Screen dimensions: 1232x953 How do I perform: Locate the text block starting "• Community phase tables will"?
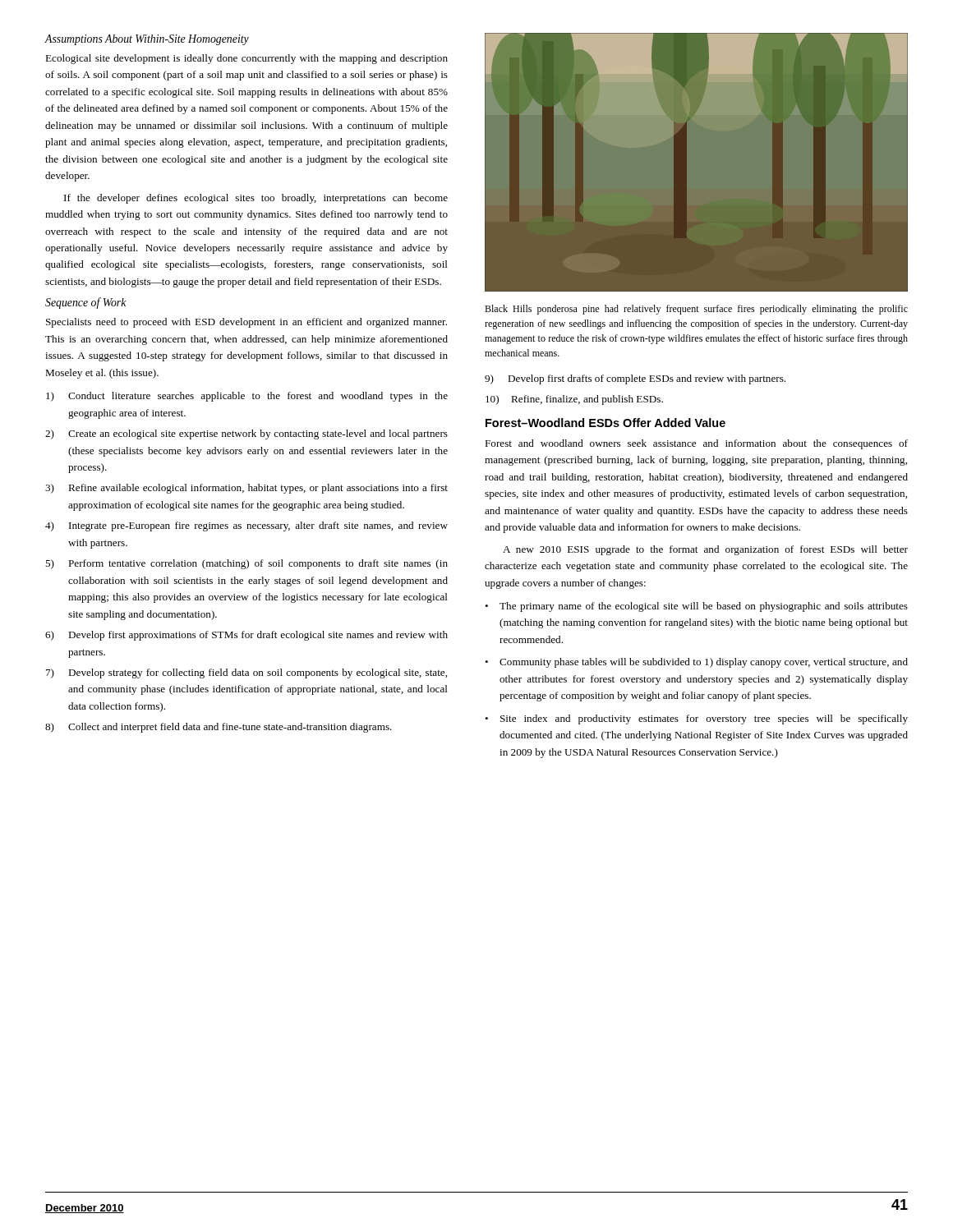(696, 679)
